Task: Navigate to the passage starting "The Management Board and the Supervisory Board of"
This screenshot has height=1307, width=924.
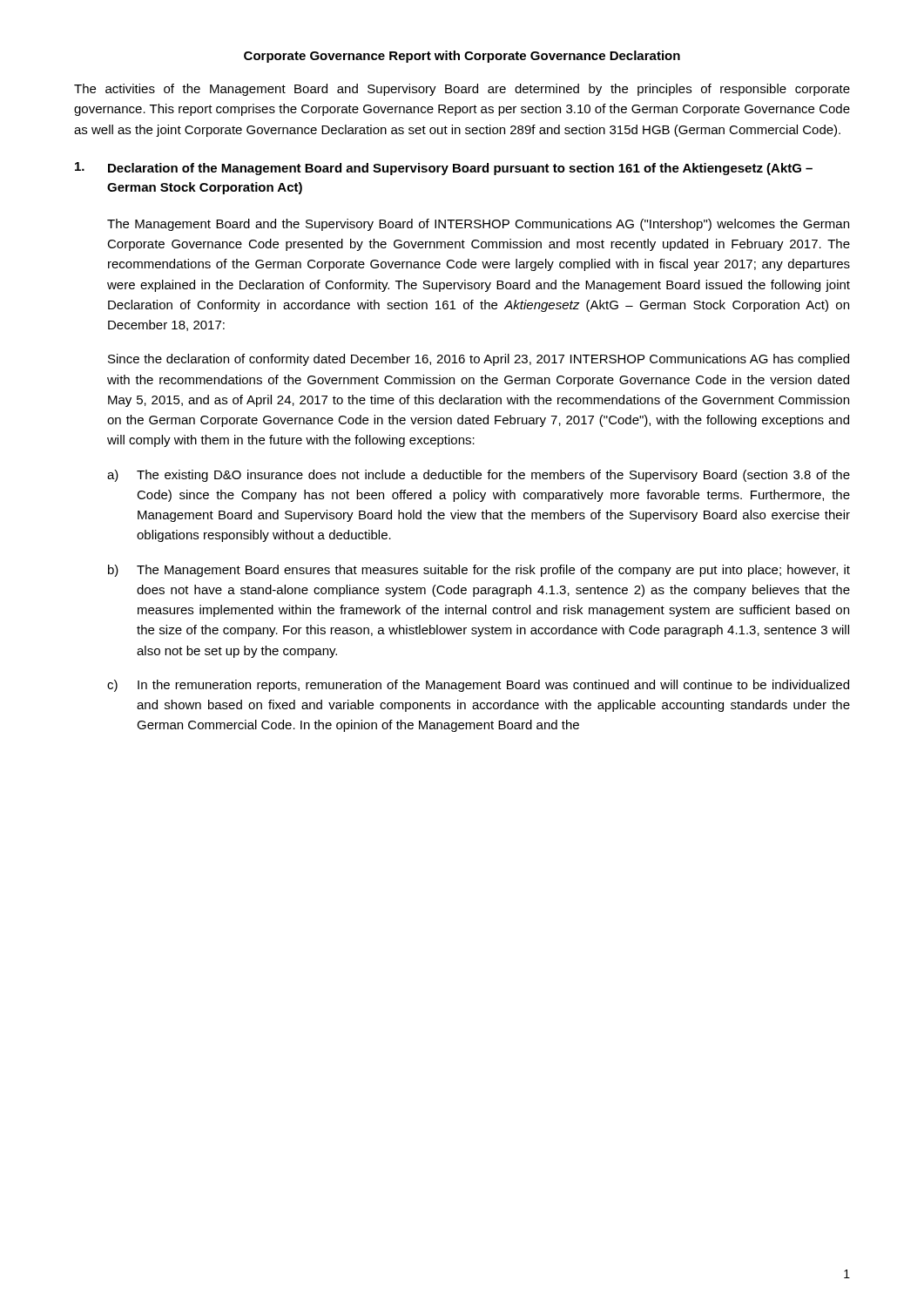Action: (x=479, y=274)
